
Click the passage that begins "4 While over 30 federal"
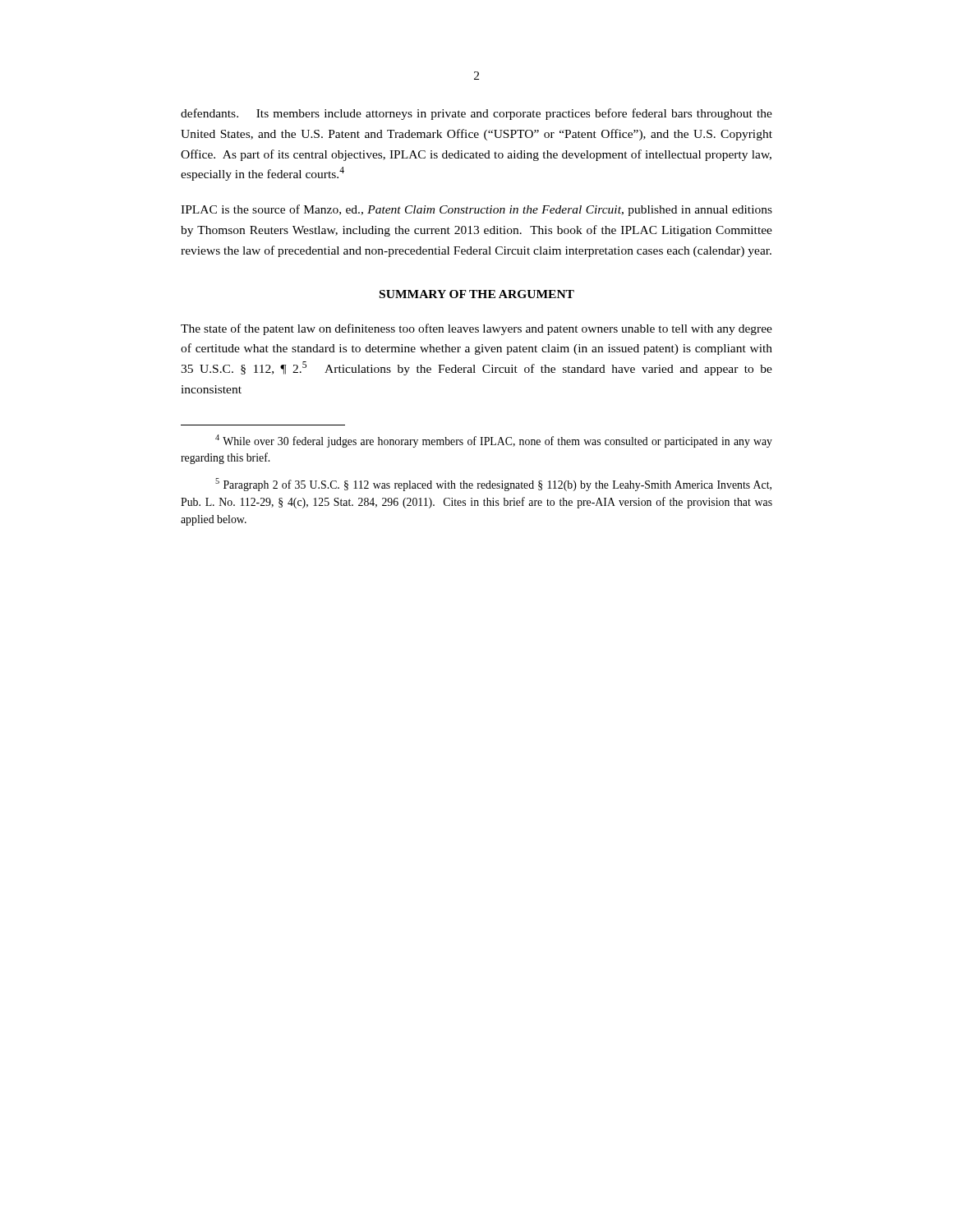[476, 450]
